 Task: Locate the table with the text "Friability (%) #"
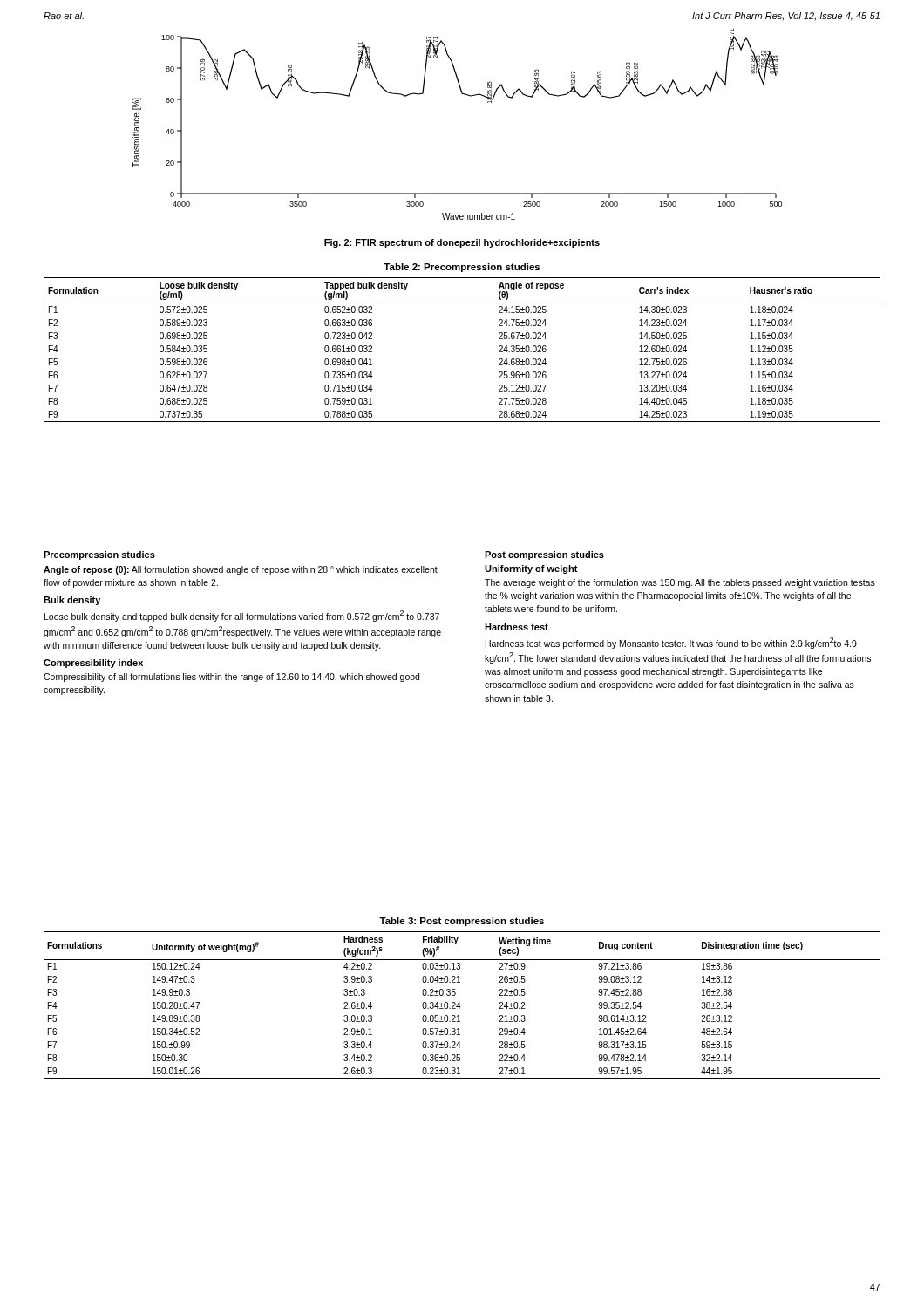coord(462,1005)
